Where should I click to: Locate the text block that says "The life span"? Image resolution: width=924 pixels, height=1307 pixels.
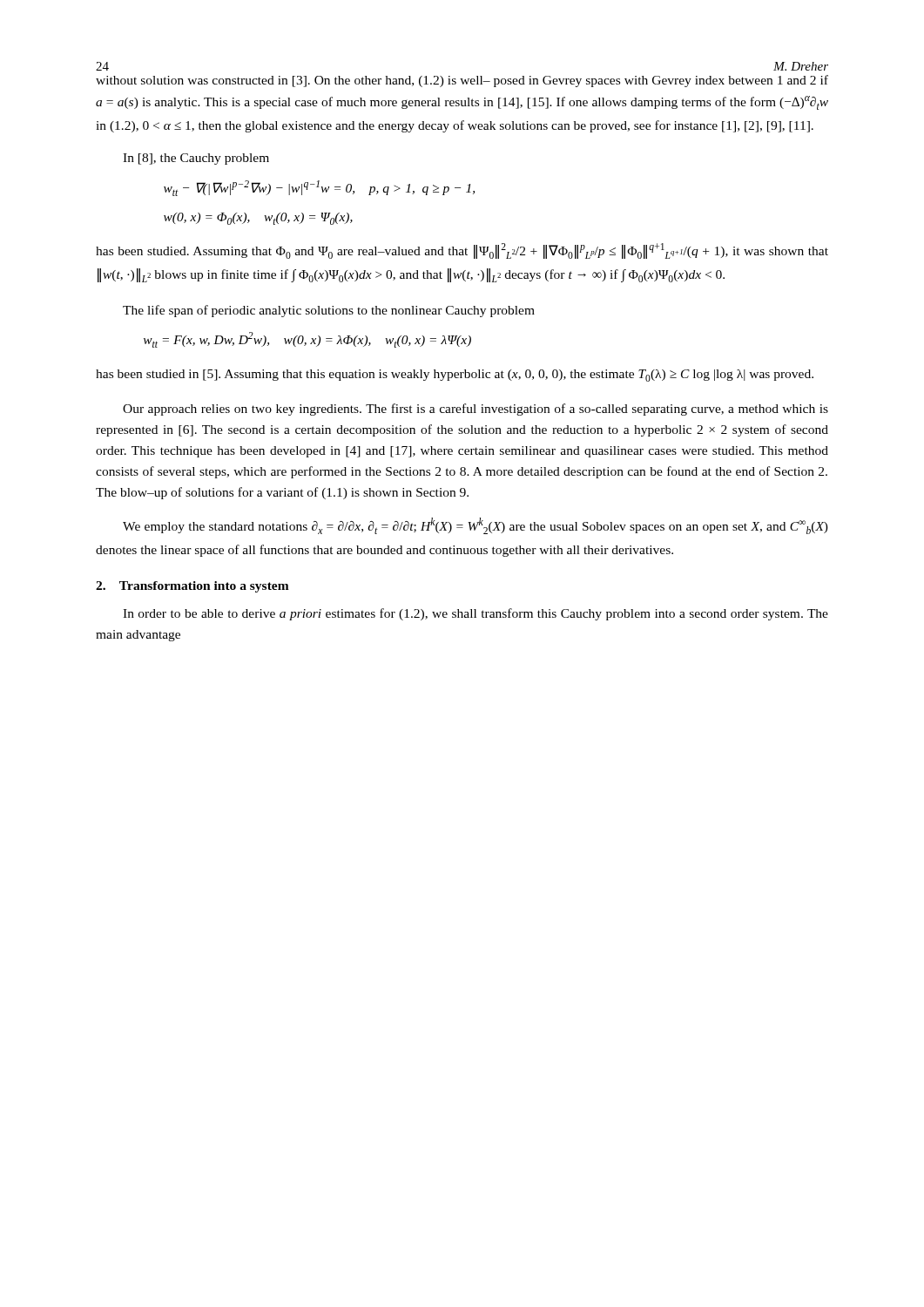click(462, 310)
